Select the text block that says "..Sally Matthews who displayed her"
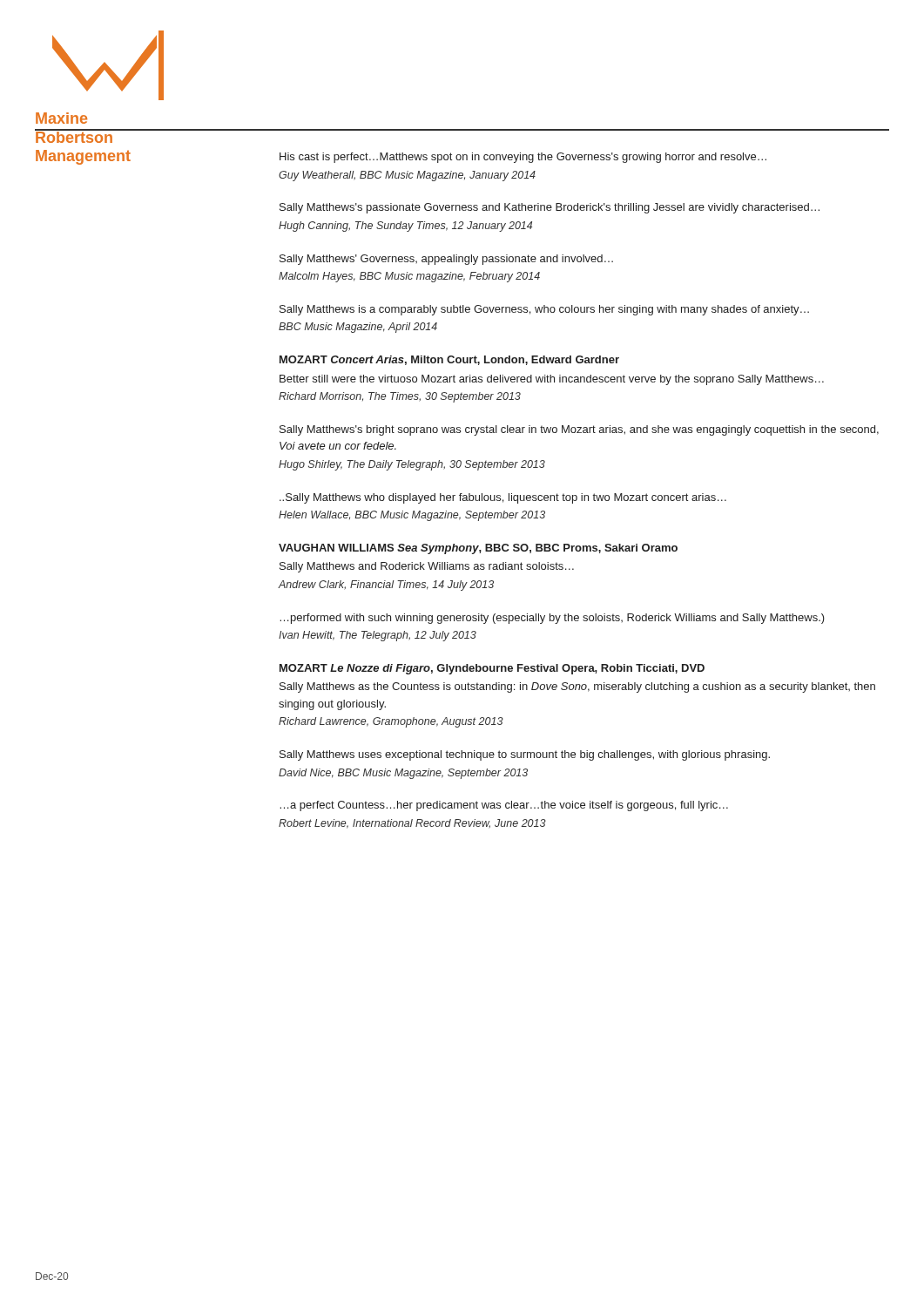 580,506
